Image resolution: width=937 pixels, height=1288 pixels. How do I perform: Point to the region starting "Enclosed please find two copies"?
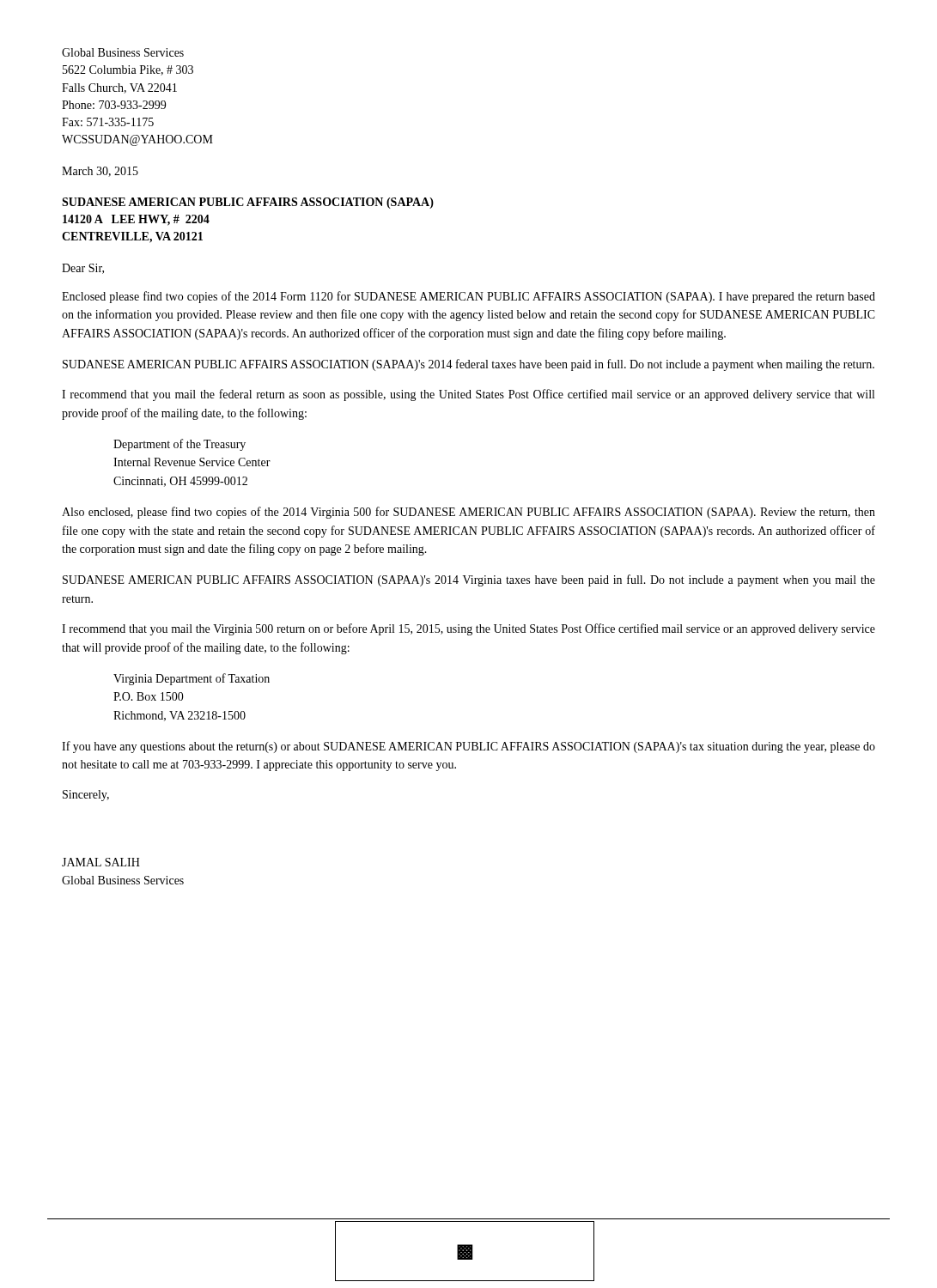click(x=468, y=315)
